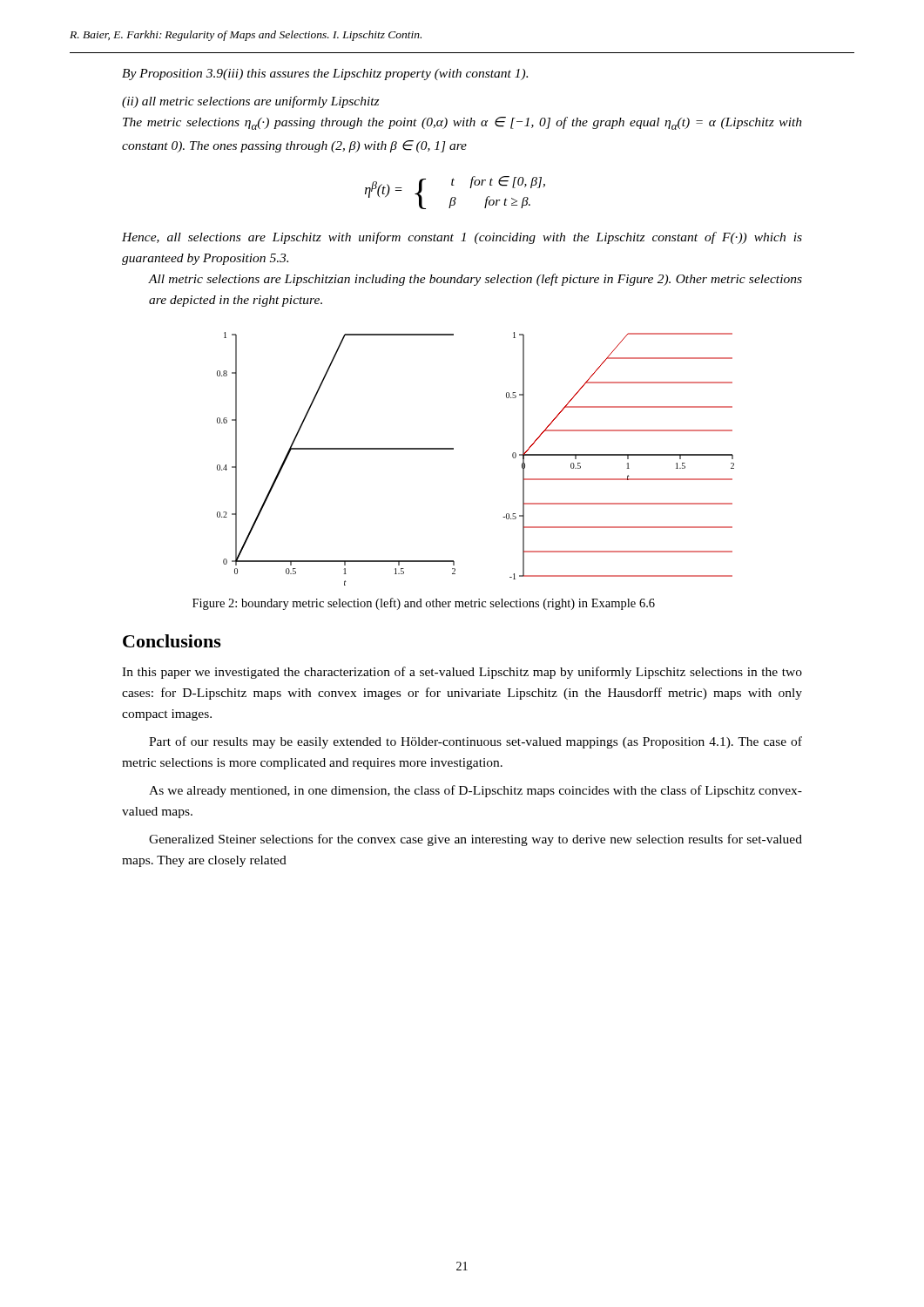Locate the illustration
The image size is (924, 1307).
coord(462,458)
